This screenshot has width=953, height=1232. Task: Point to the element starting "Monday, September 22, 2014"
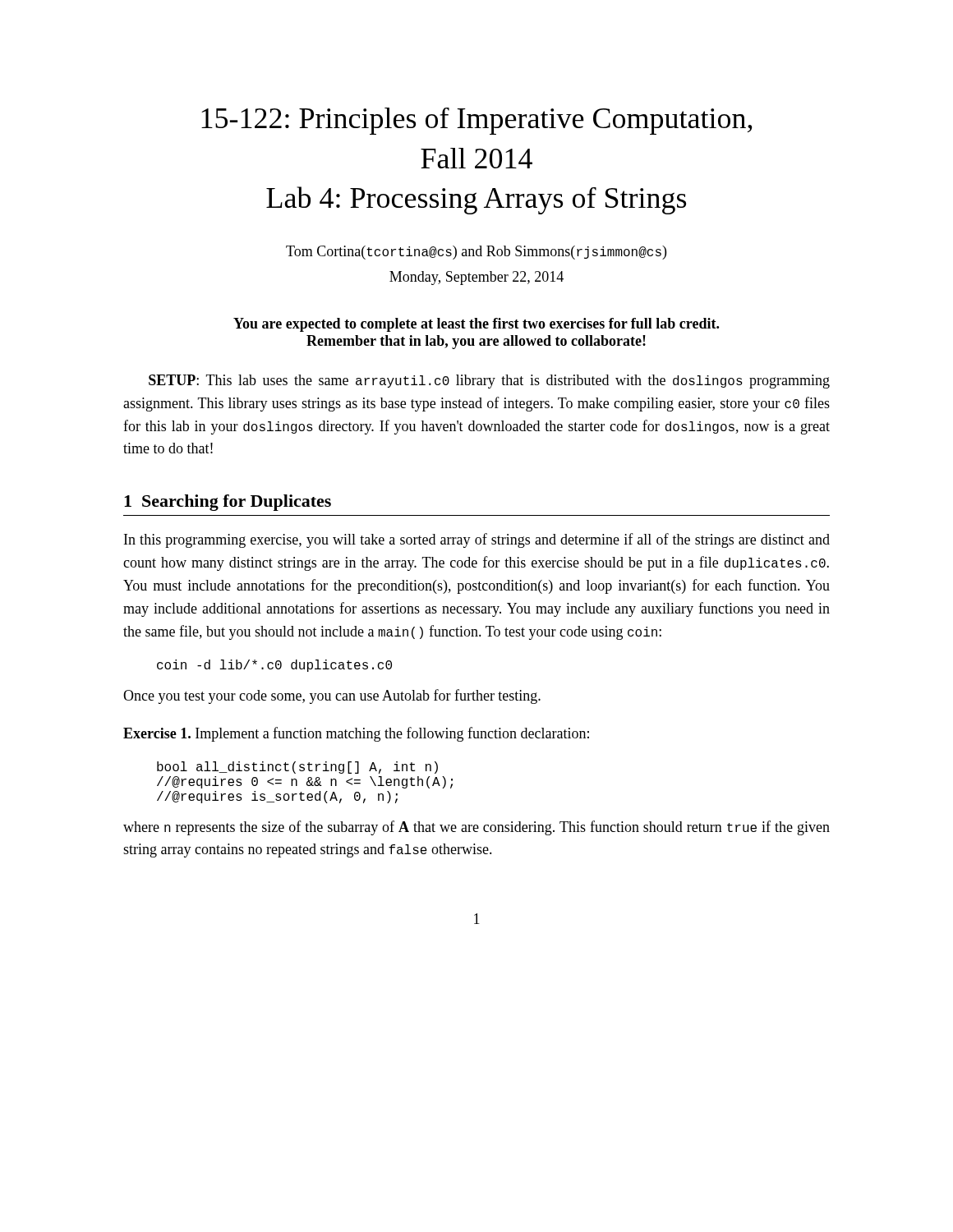click(x=476, y=277)
